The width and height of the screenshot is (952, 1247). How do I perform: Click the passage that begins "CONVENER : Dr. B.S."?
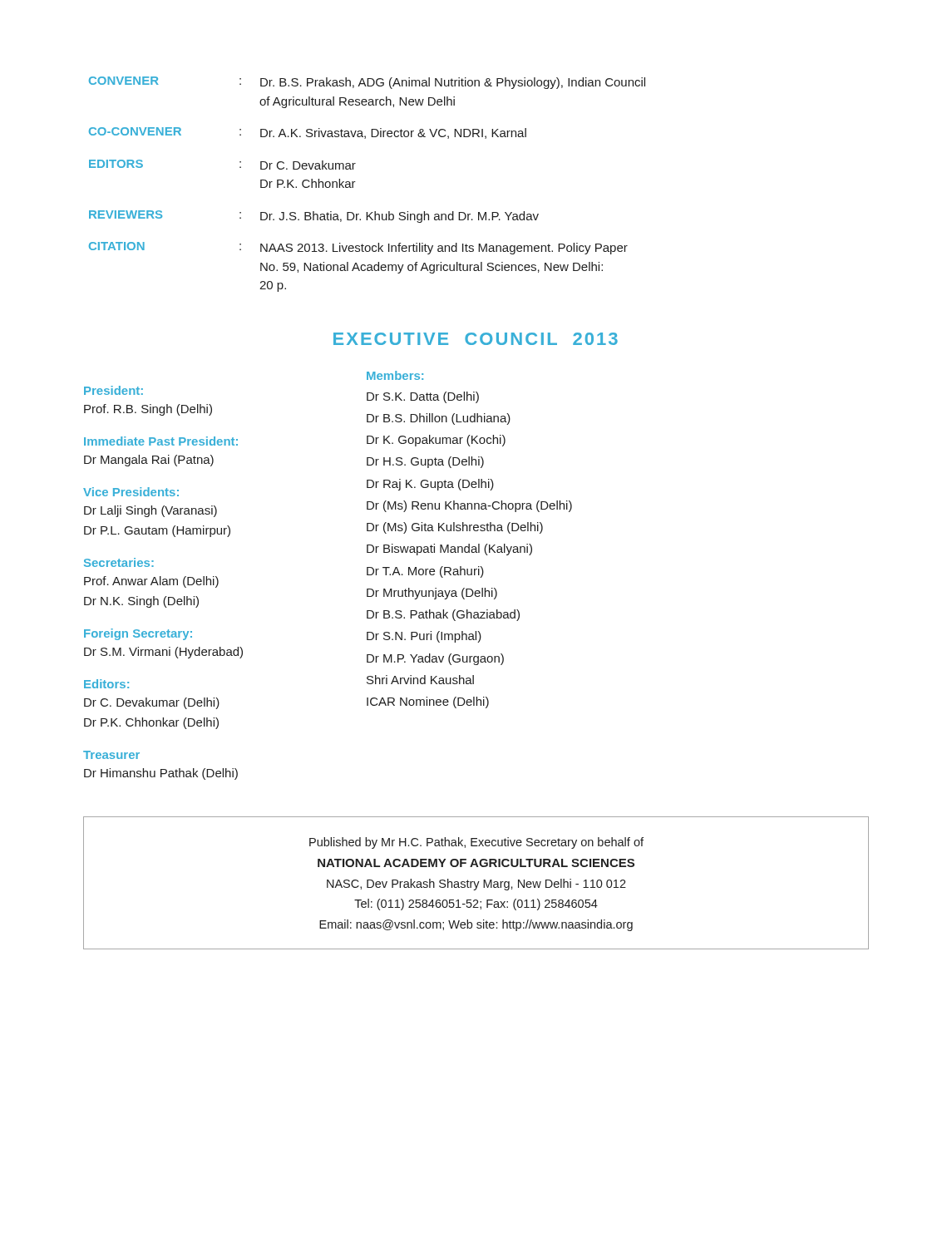pyautogui.click(x=367, y=83)
